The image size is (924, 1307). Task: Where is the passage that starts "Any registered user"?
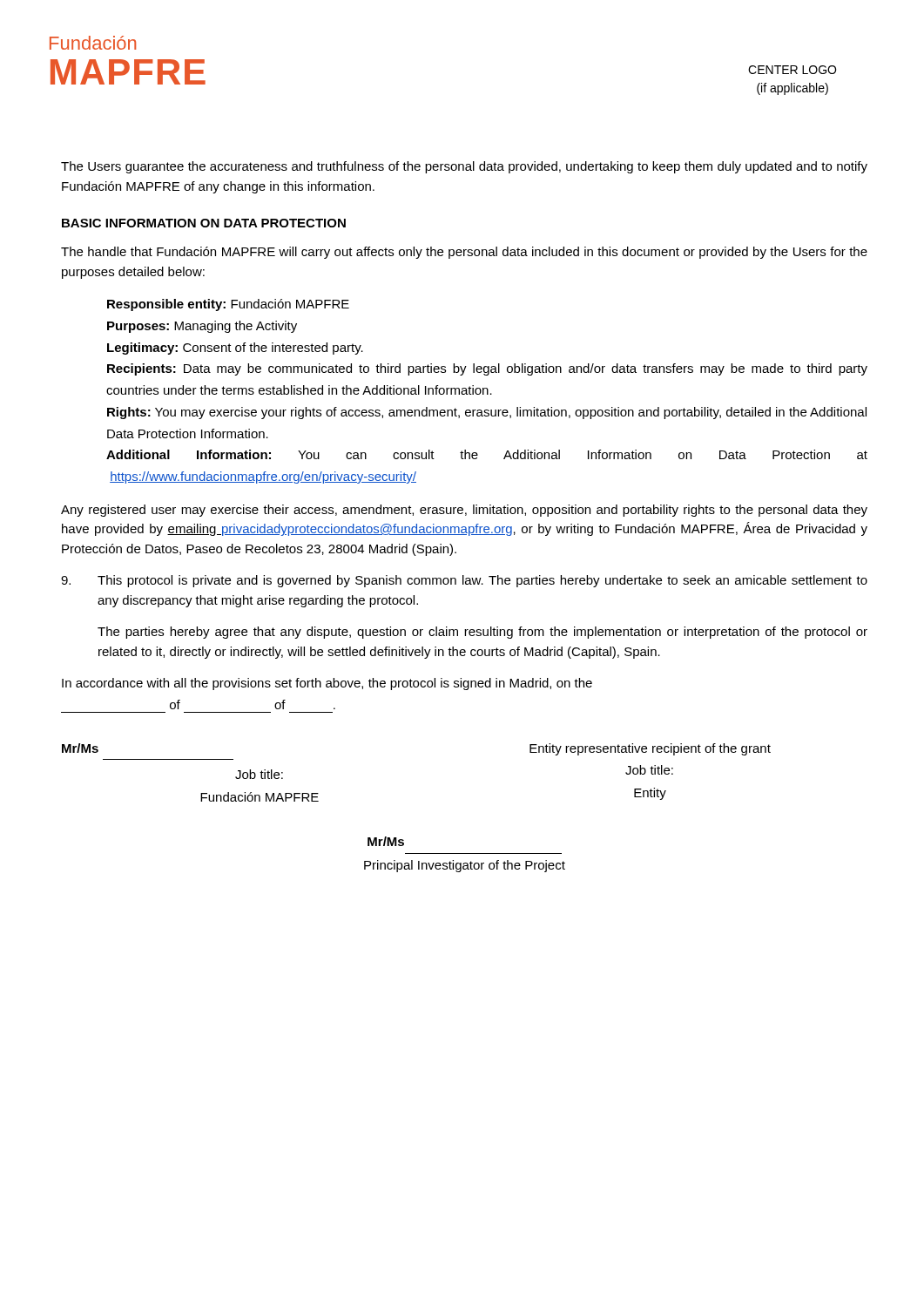tap(464, 529)
